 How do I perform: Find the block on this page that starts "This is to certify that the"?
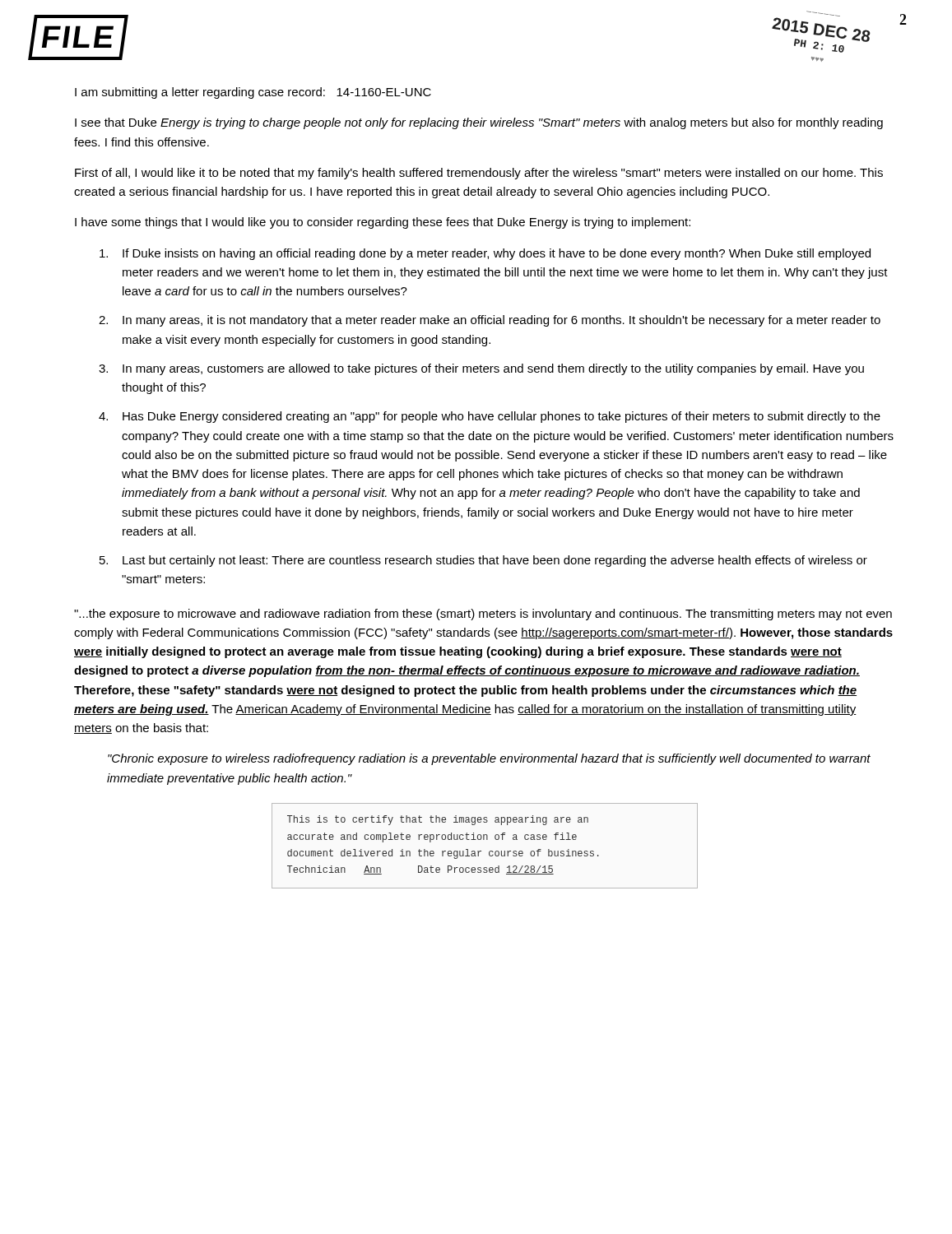point(444,846)
